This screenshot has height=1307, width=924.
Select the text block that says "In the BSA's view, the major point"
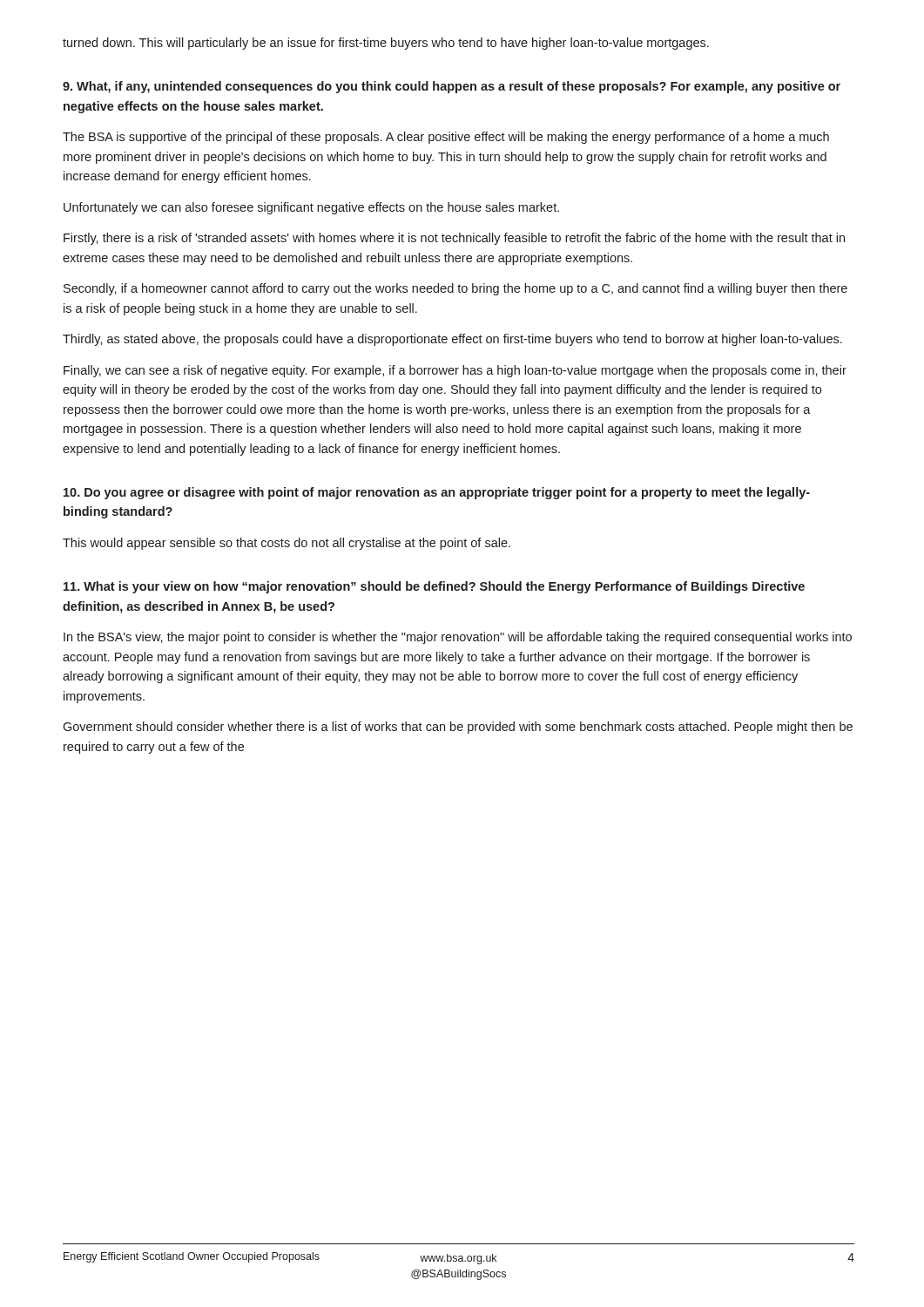pos(458,667)
